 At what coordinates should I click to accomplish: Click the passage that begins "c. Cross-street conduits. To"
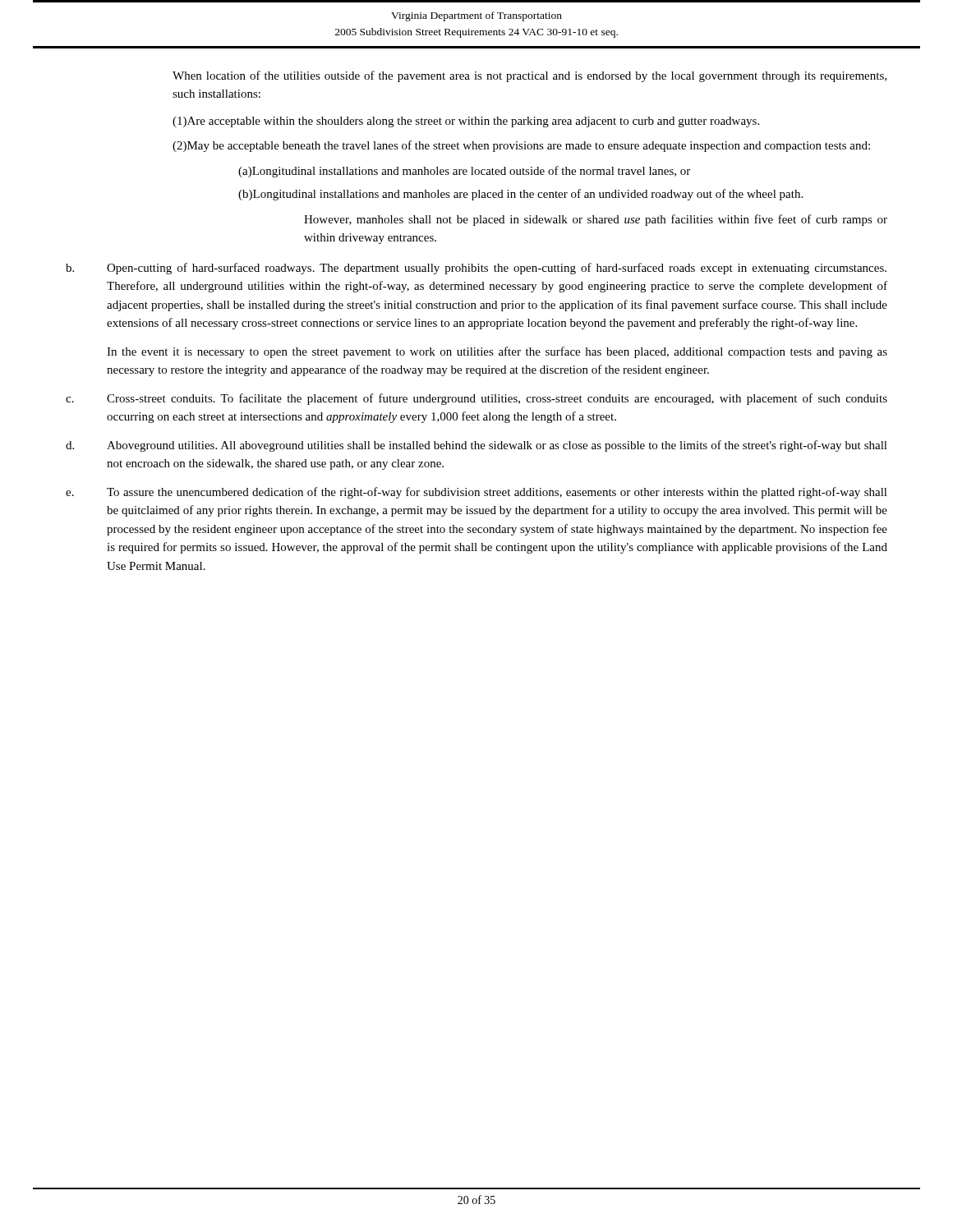pos(476,407)
